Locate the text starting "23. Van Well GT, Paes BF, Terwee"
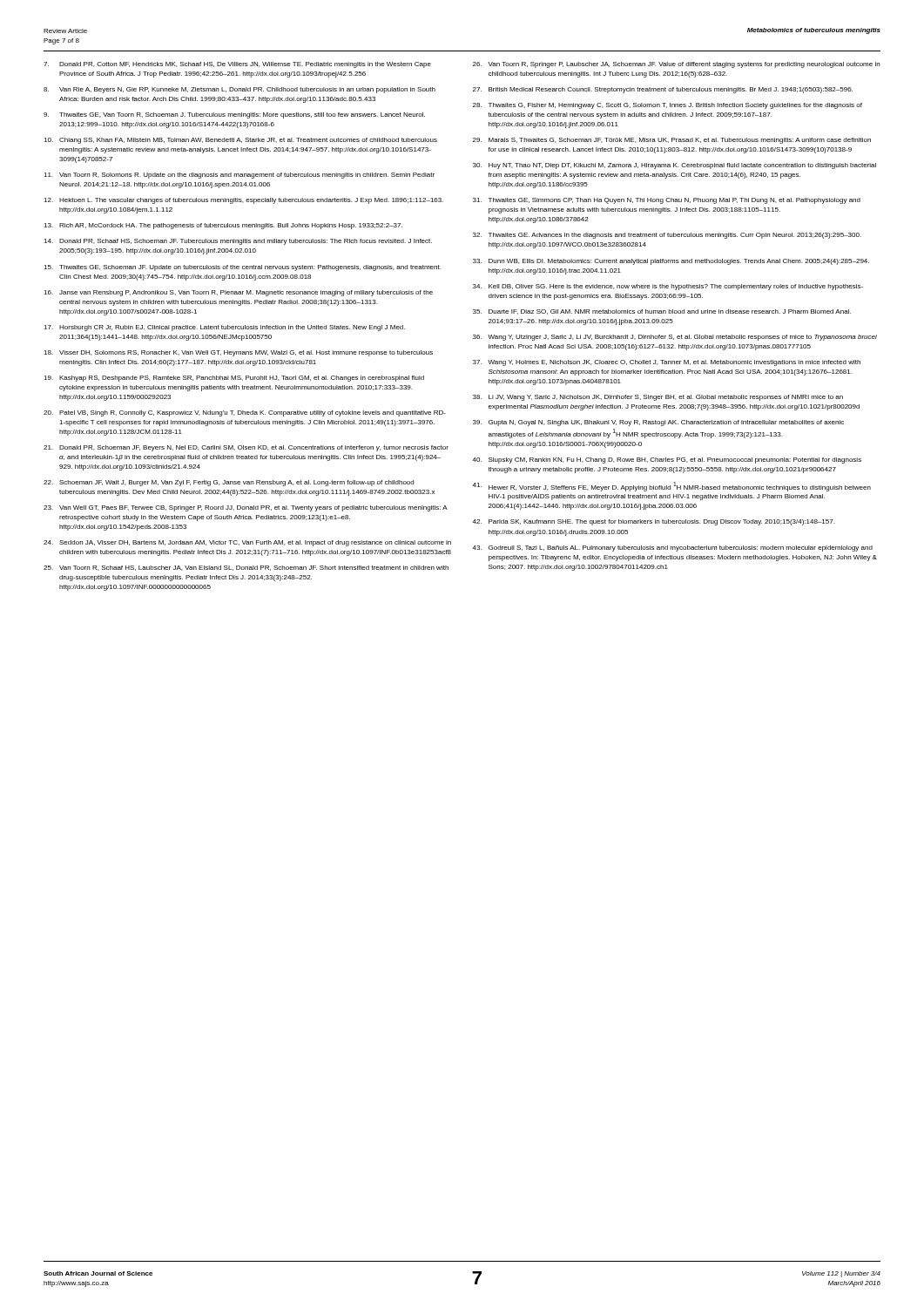Image resolution: width=924 pixels, height=1307 pixels. click(248, 517)
